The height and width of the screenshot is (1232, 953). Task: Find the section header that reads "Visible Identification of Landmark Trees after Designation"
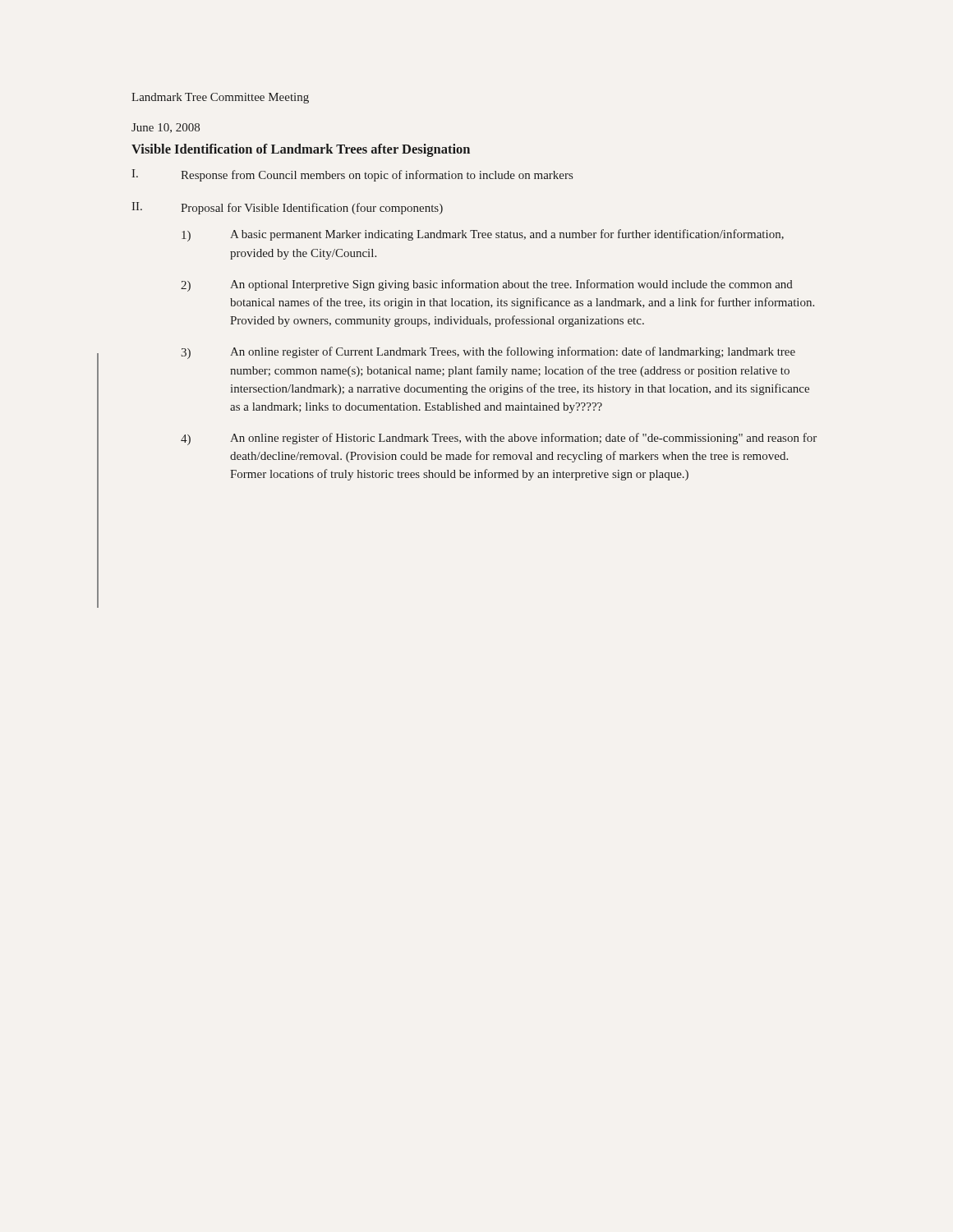coord(301,149)
